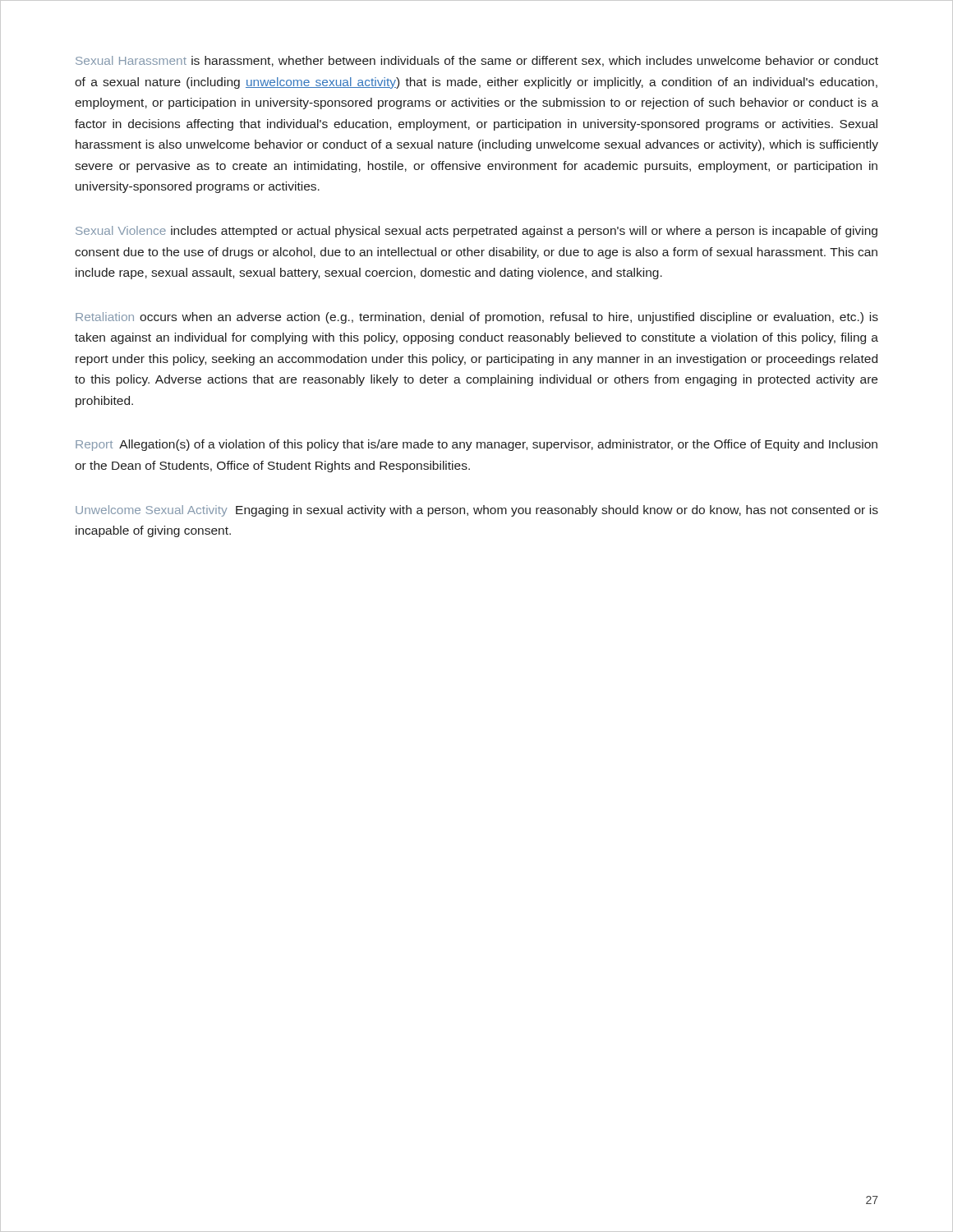
Task: Find the text starting "Sexual Harassment is harassment, whether between individuals"
Action: pyautogui.click(x=476, y=123)
